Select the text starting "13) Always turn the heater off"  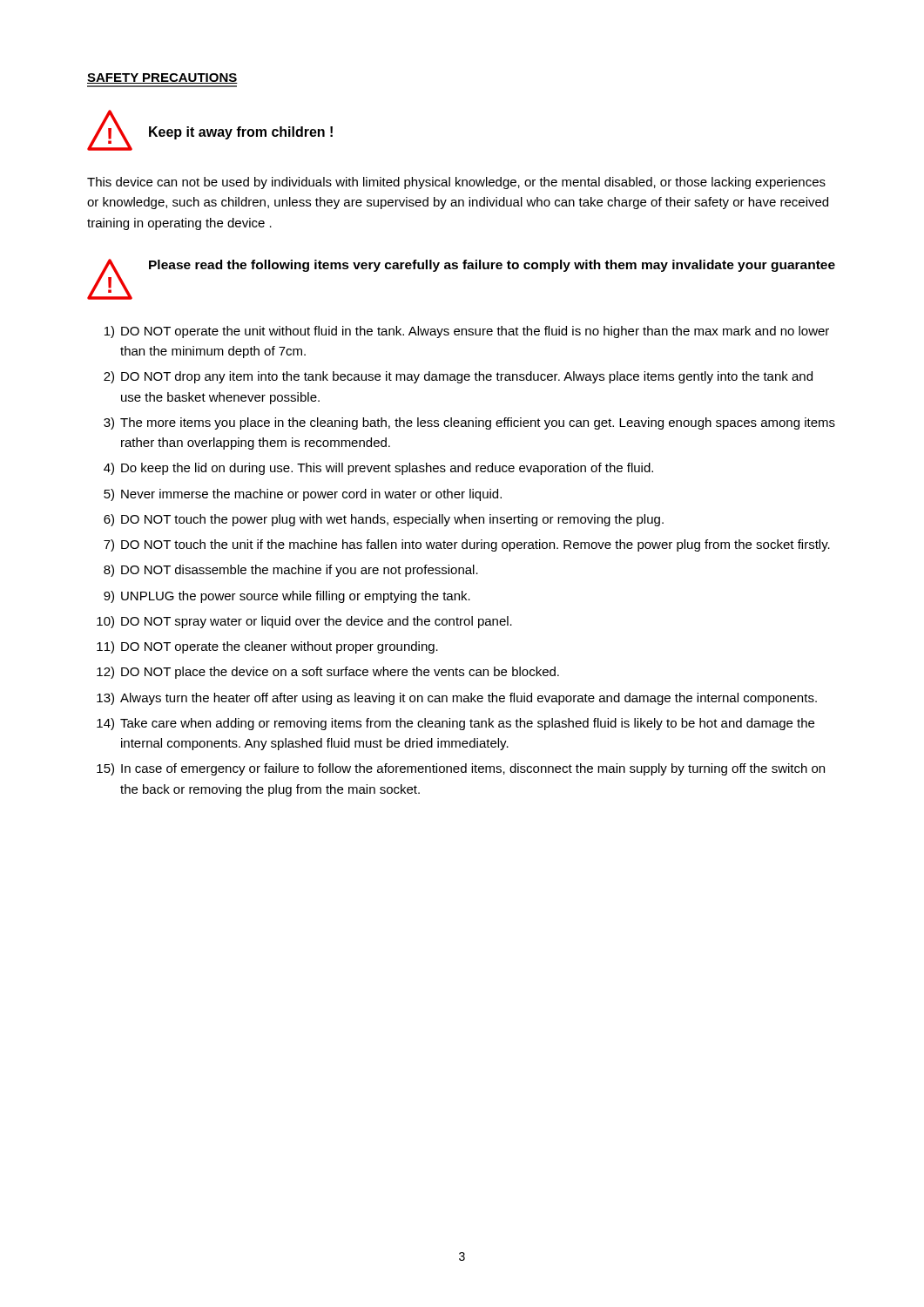coord(462,697)
